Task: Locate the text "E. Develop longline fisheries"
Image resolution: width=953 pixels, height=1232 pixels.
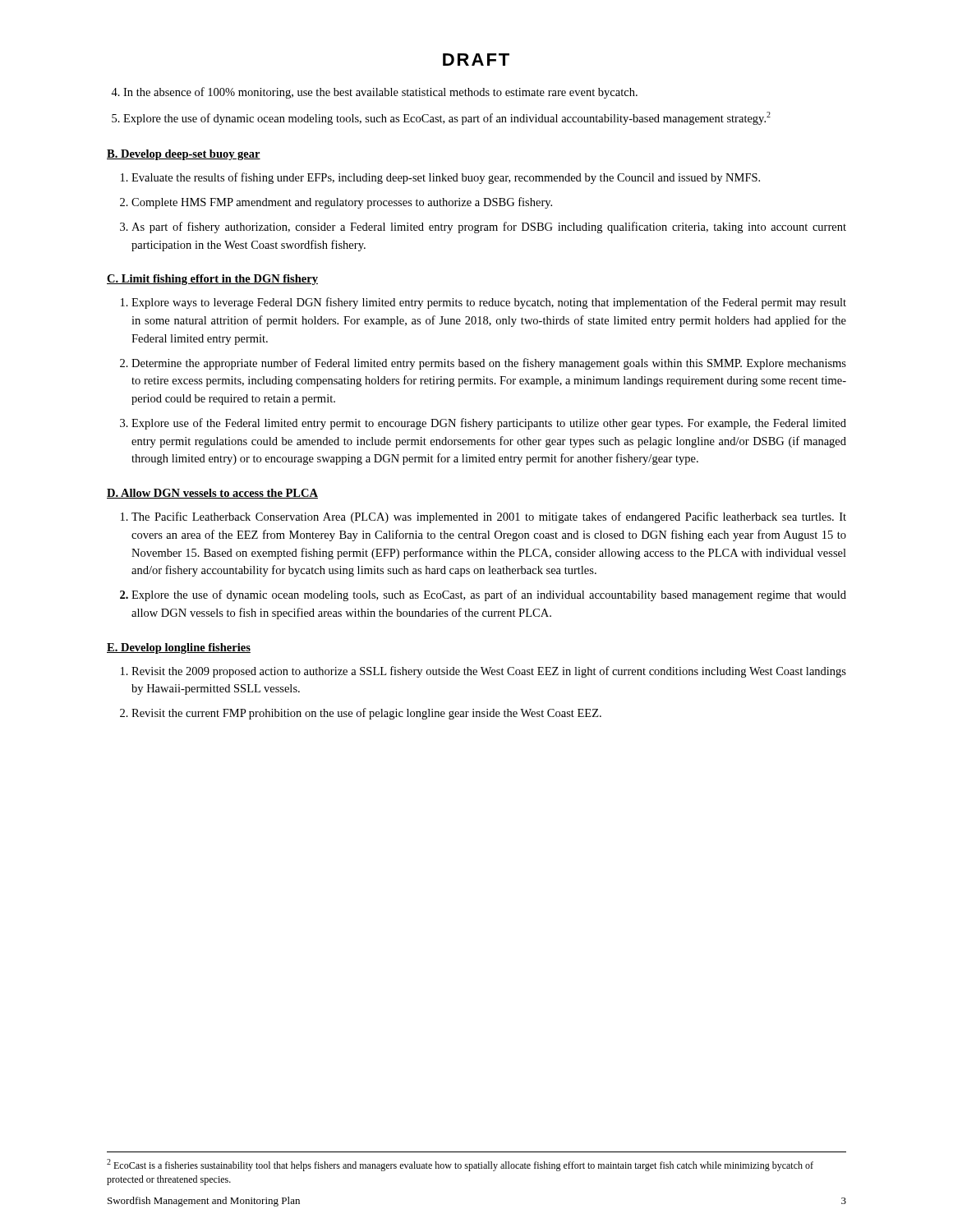Action: [179, 647]
